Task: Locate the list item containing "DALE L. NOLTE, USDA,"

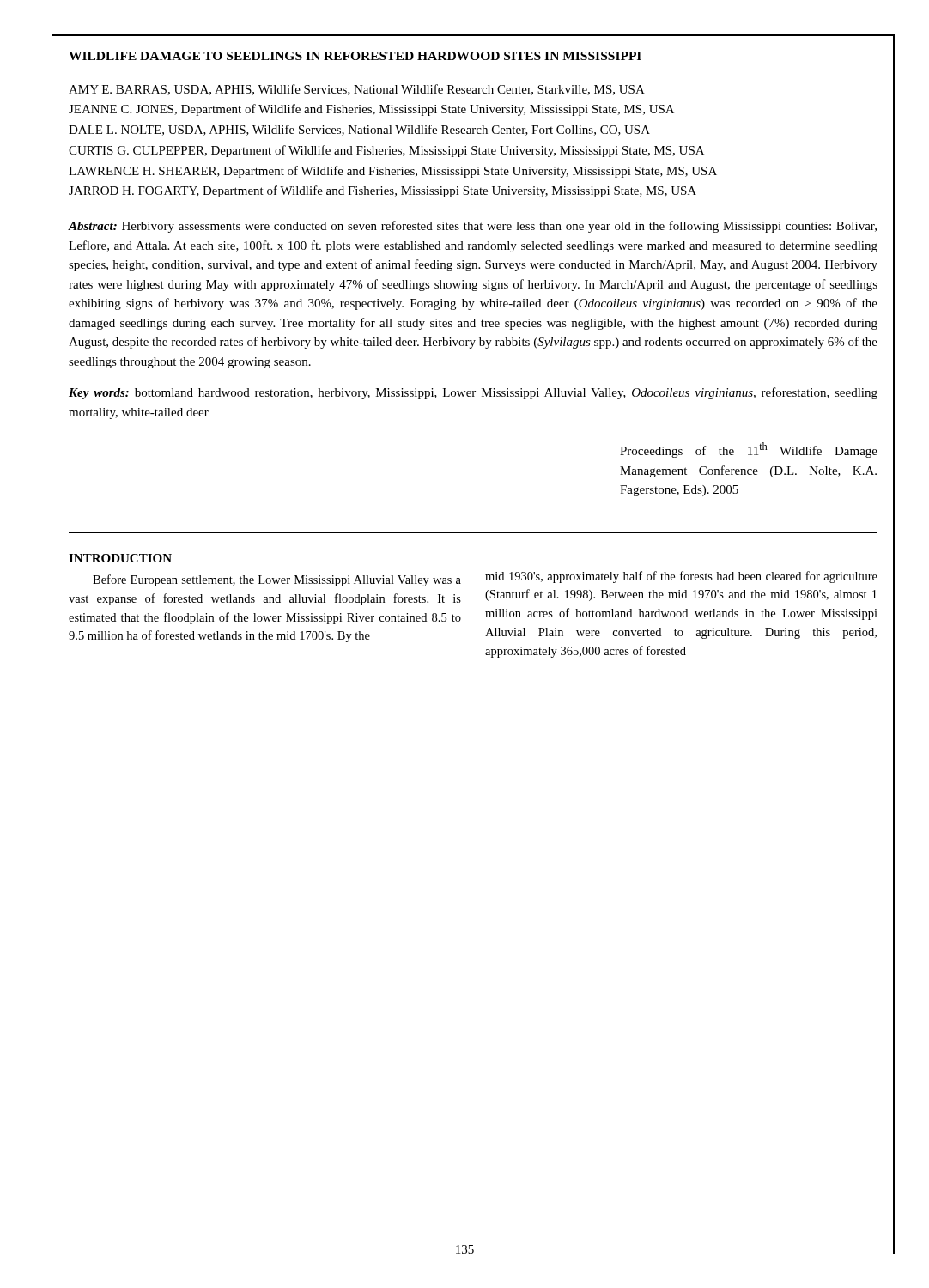Action: click(x=359, y=130)
